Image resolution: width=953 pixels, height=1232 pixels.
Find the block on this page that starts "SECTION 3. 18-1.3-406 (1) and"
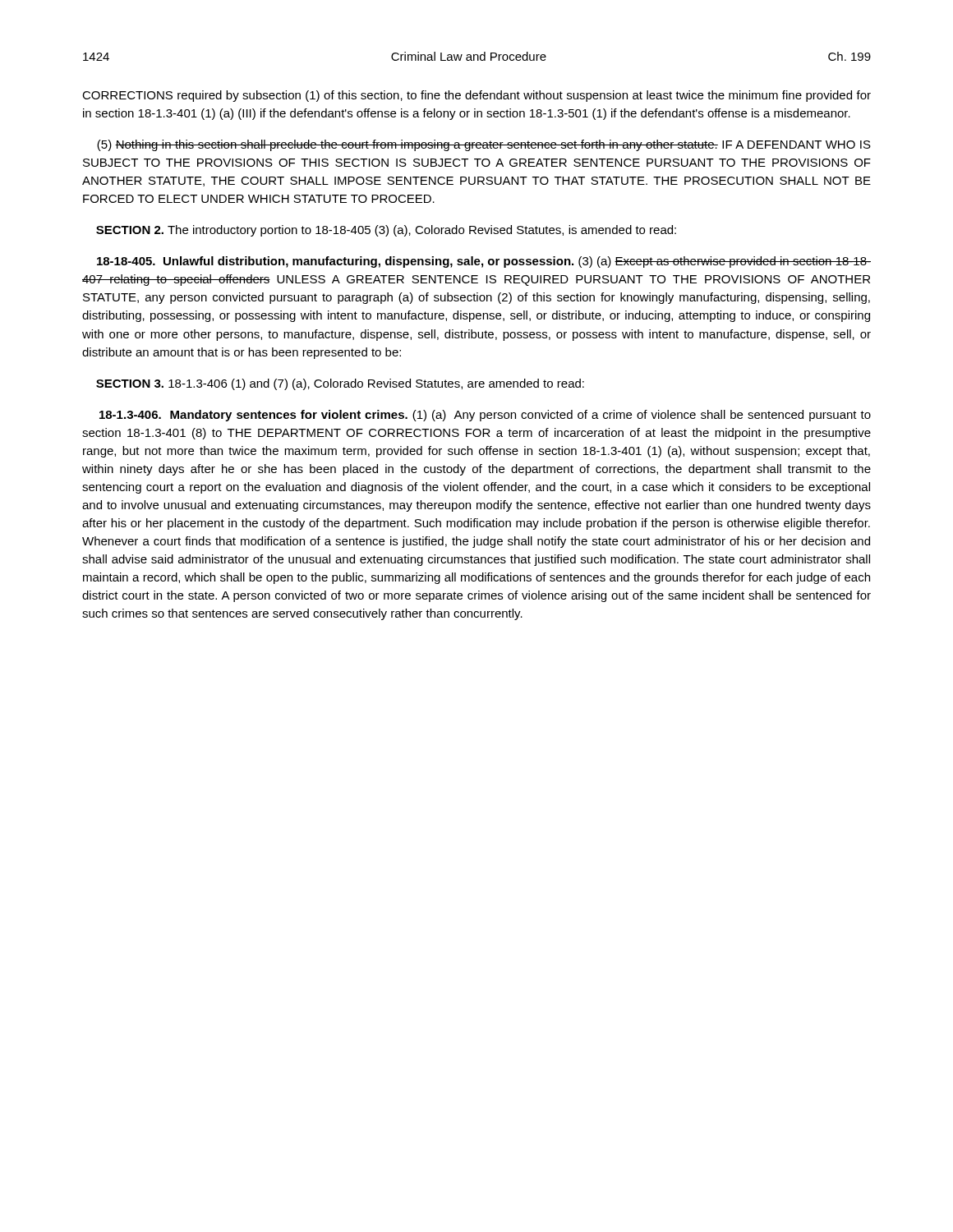(x=334, y=383)
